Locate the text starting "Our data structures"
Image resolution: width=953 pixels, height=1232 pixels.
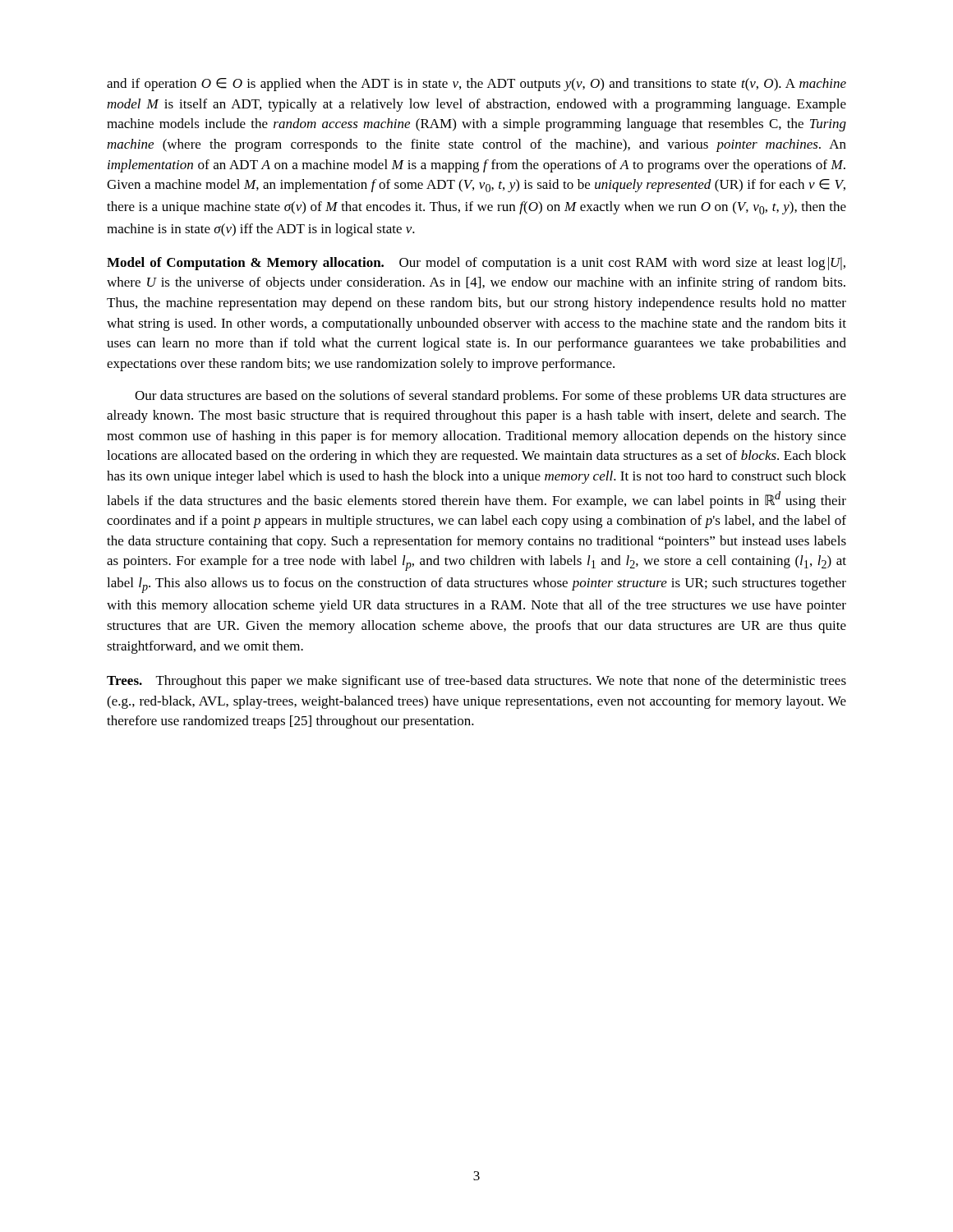(x=476, y=521)
